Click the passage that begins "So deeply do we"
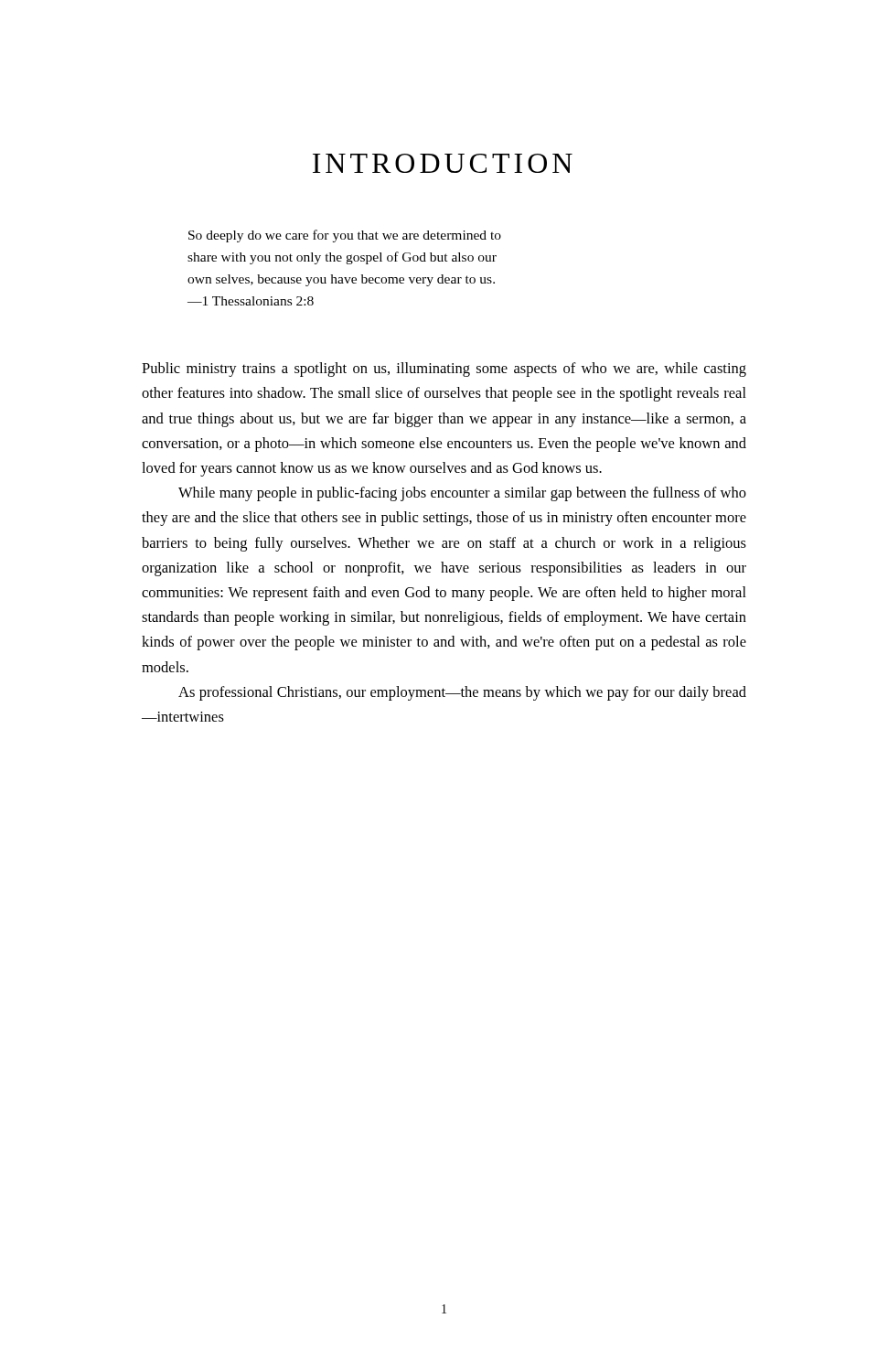The height and width of the screenshot is (1372, 888). (344, 268)
